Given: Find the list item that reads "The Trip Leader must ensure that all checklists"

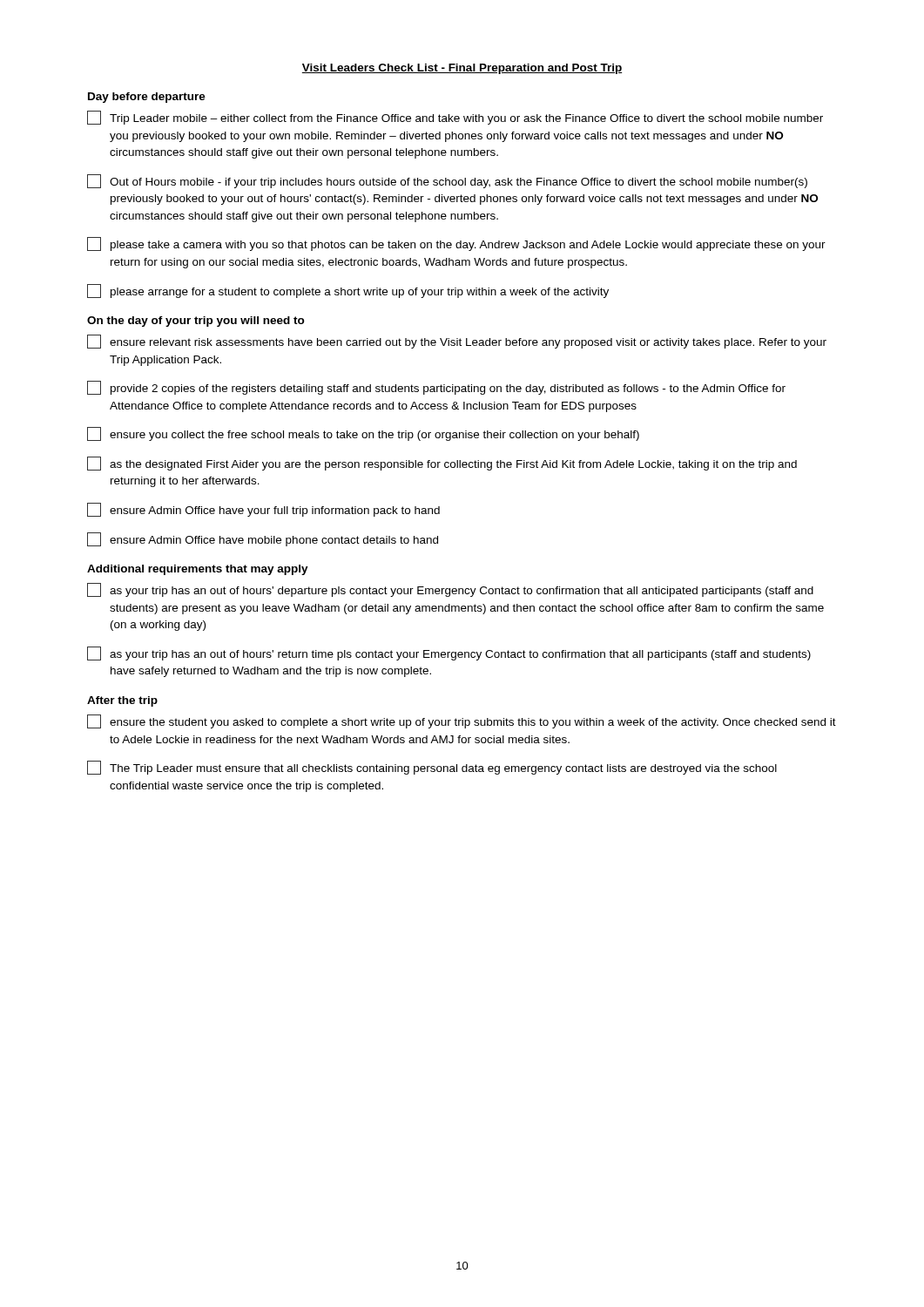Looking at the screenshot, I should click(462, 777).
